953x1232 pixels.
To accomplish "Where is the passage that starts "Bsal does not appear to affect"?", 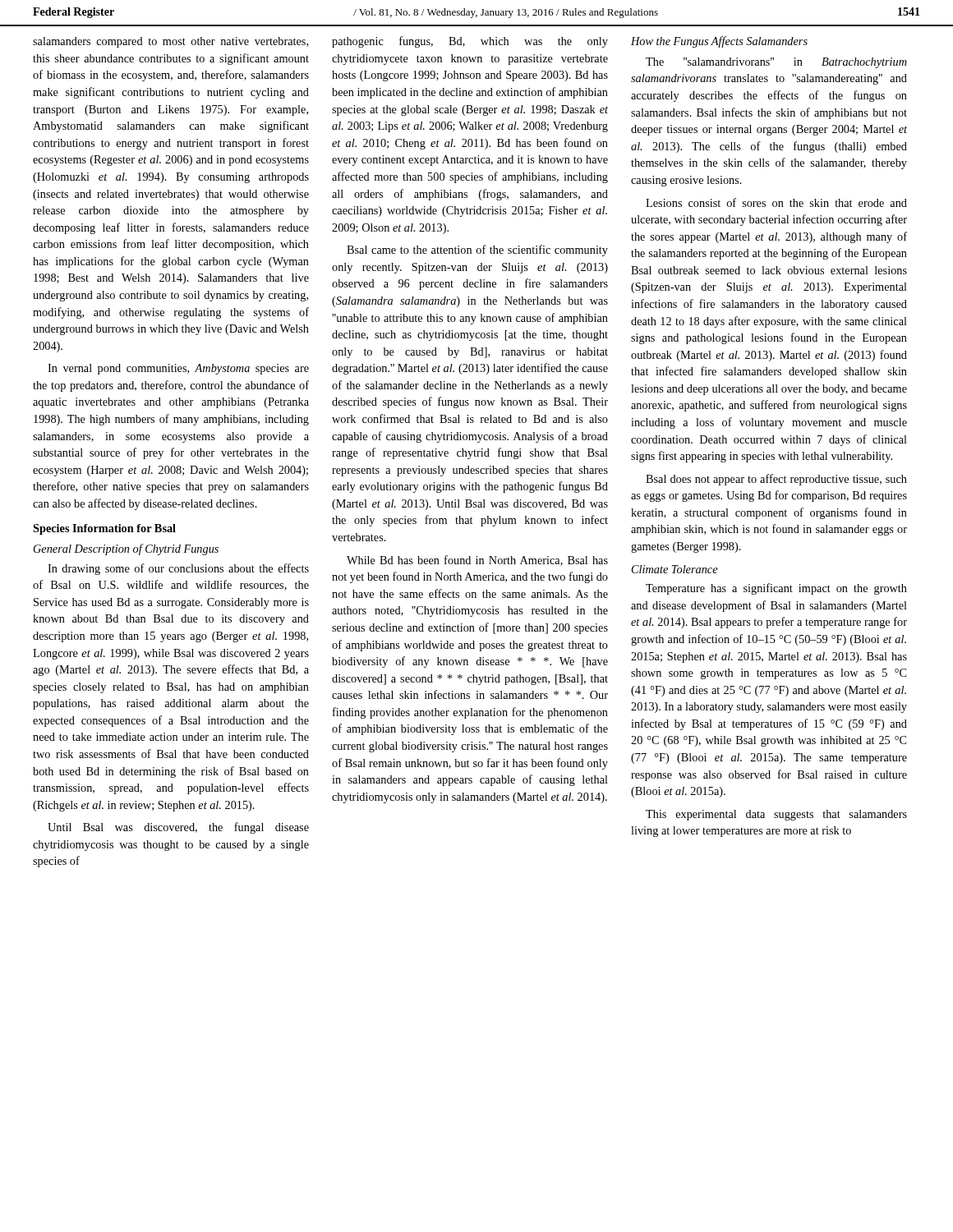I will click(769, 513).
